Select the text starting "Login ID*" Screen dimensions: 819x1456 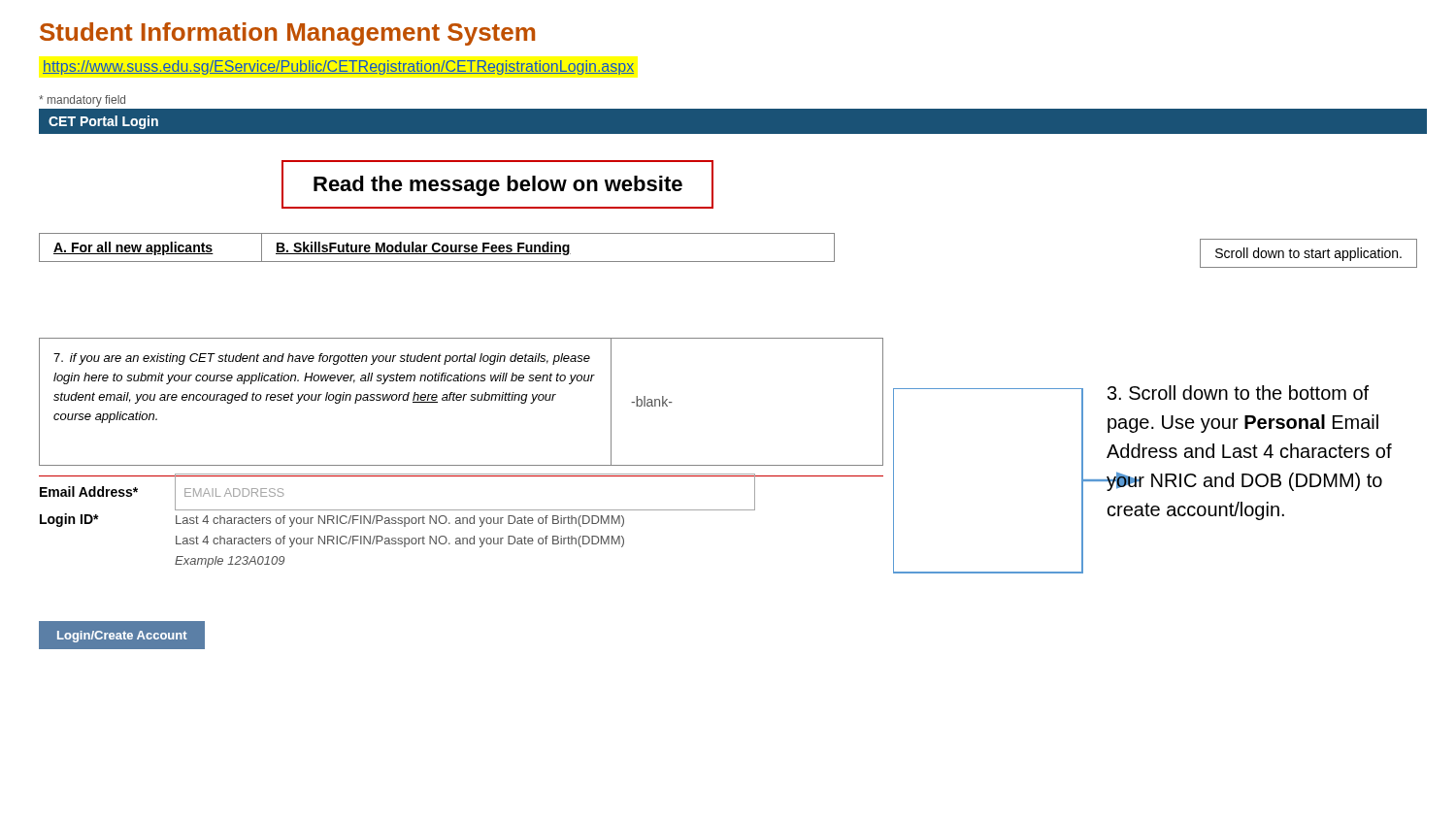click(69, 519)
